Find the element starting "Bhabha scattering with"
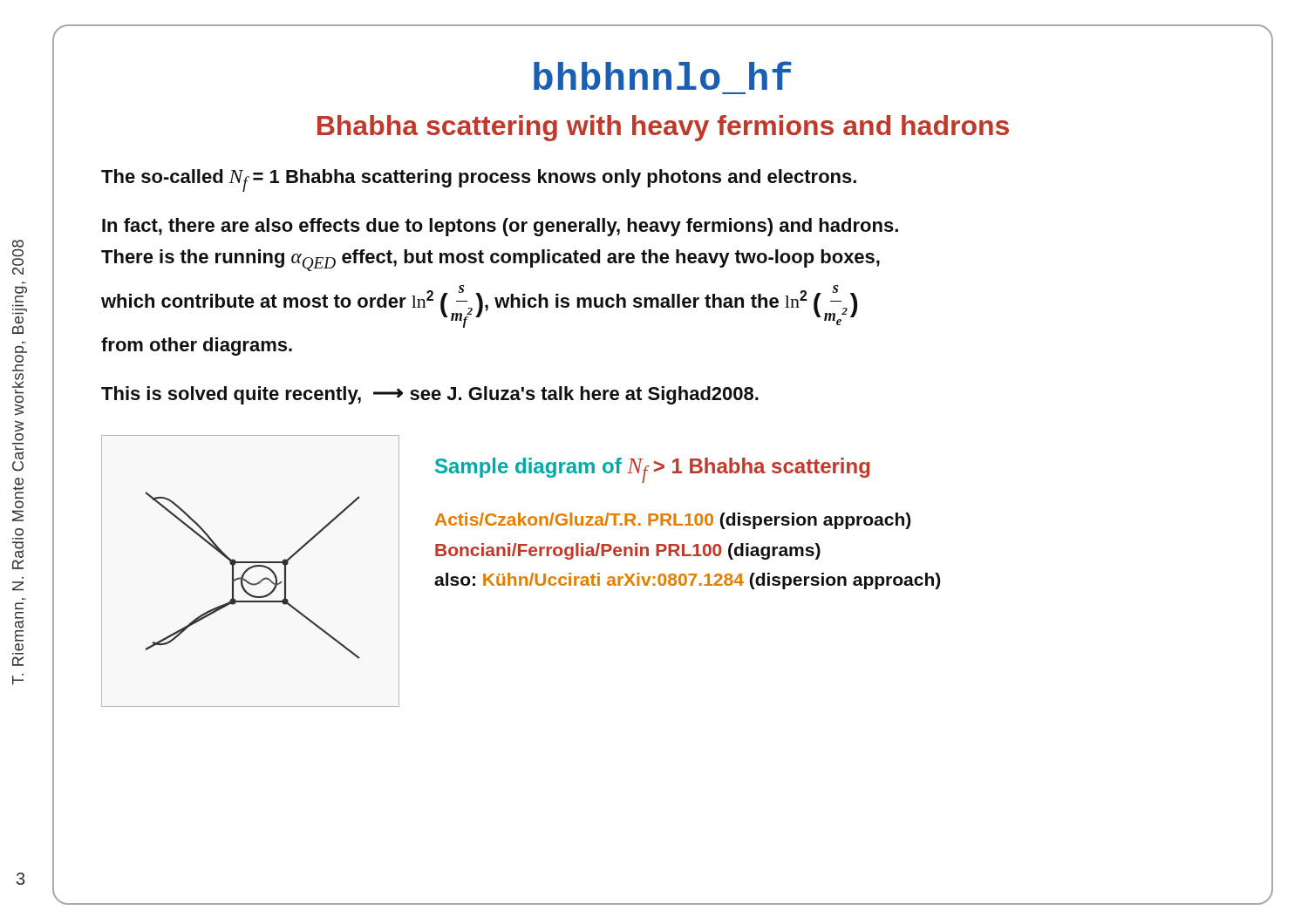The image size is (1308, 924). 663,126
